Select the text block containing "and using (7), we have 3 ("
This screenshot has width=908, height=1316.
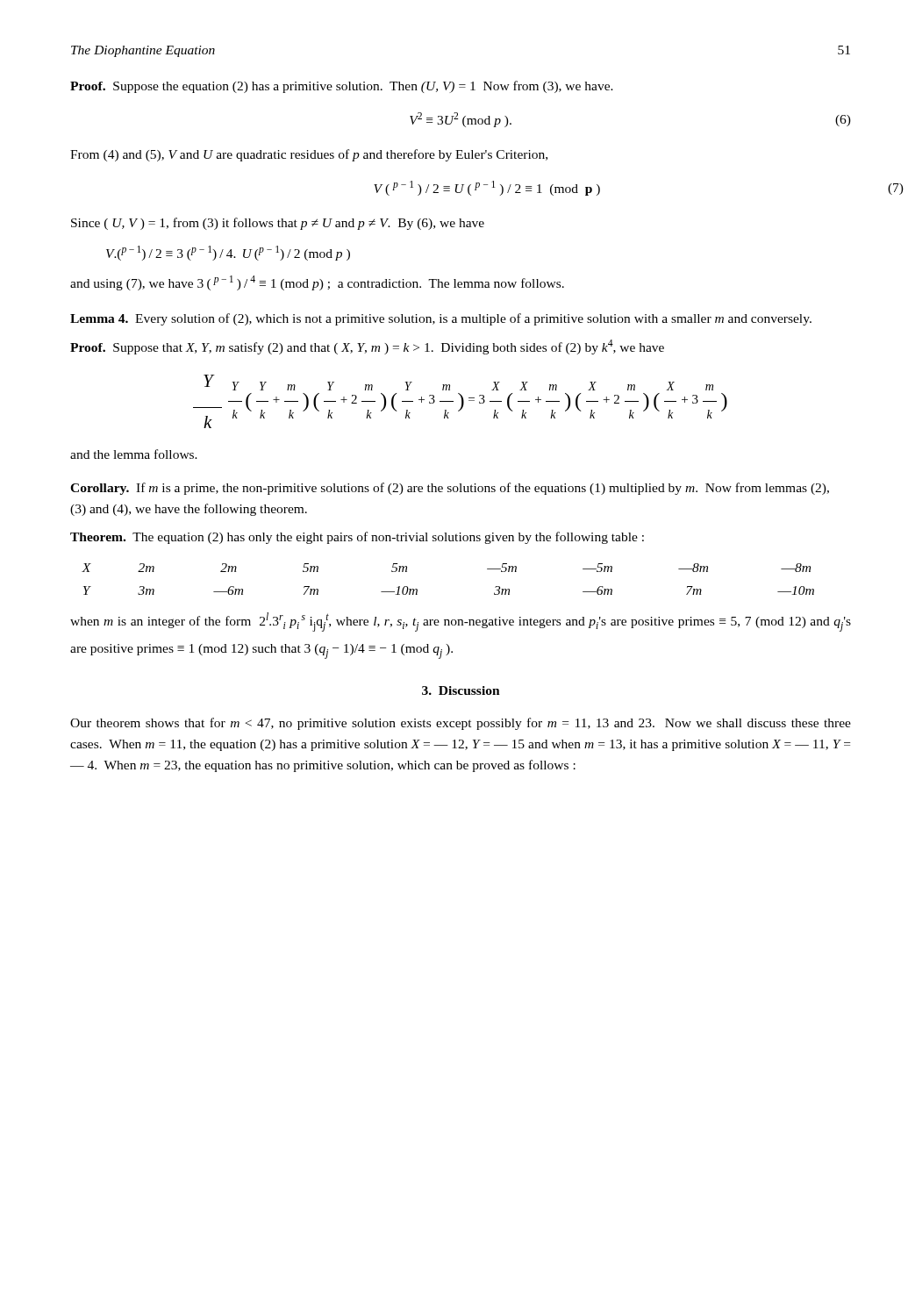(317, 282)
